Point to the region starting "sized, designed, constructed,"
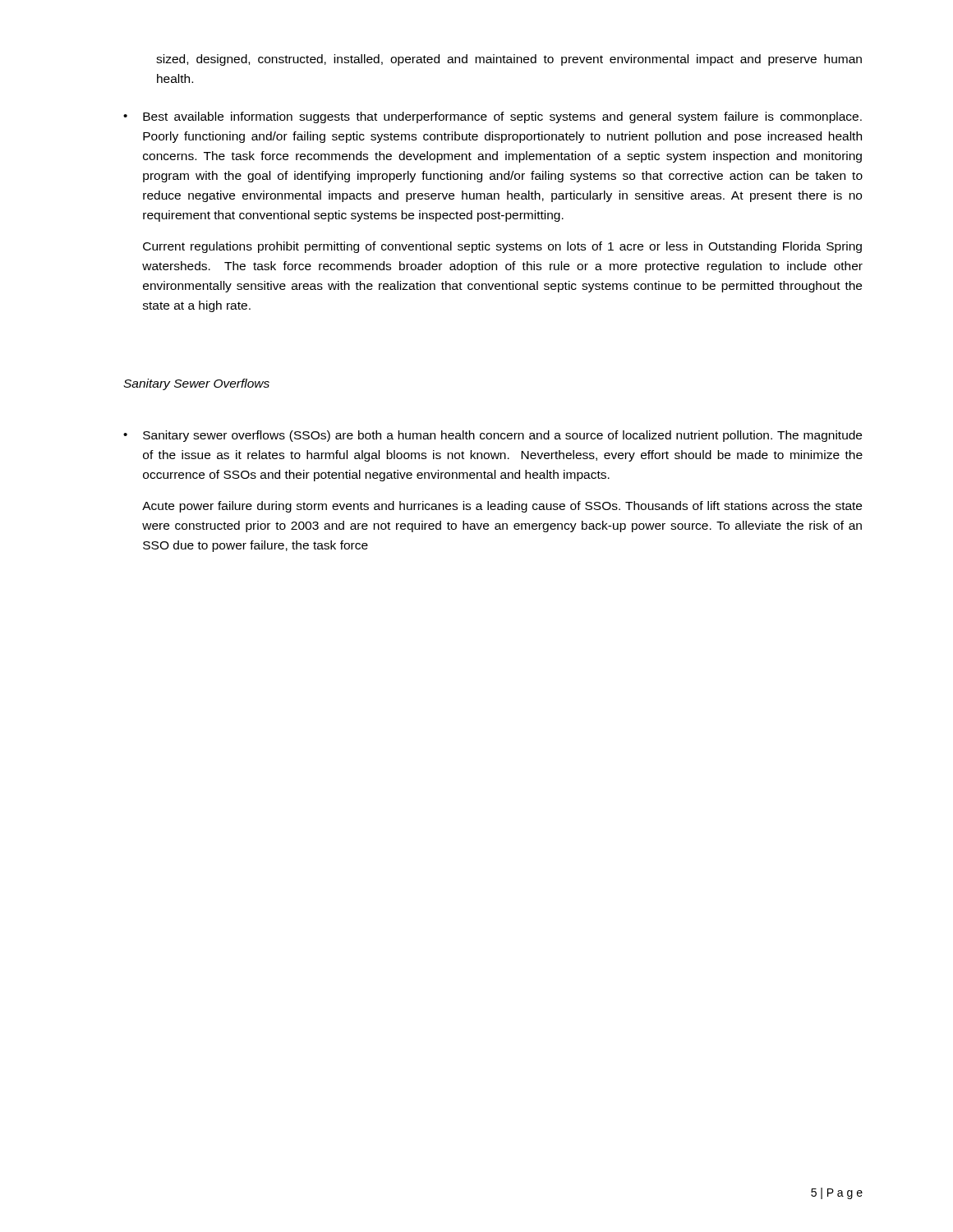953x1232 pixels. (509, 69)
